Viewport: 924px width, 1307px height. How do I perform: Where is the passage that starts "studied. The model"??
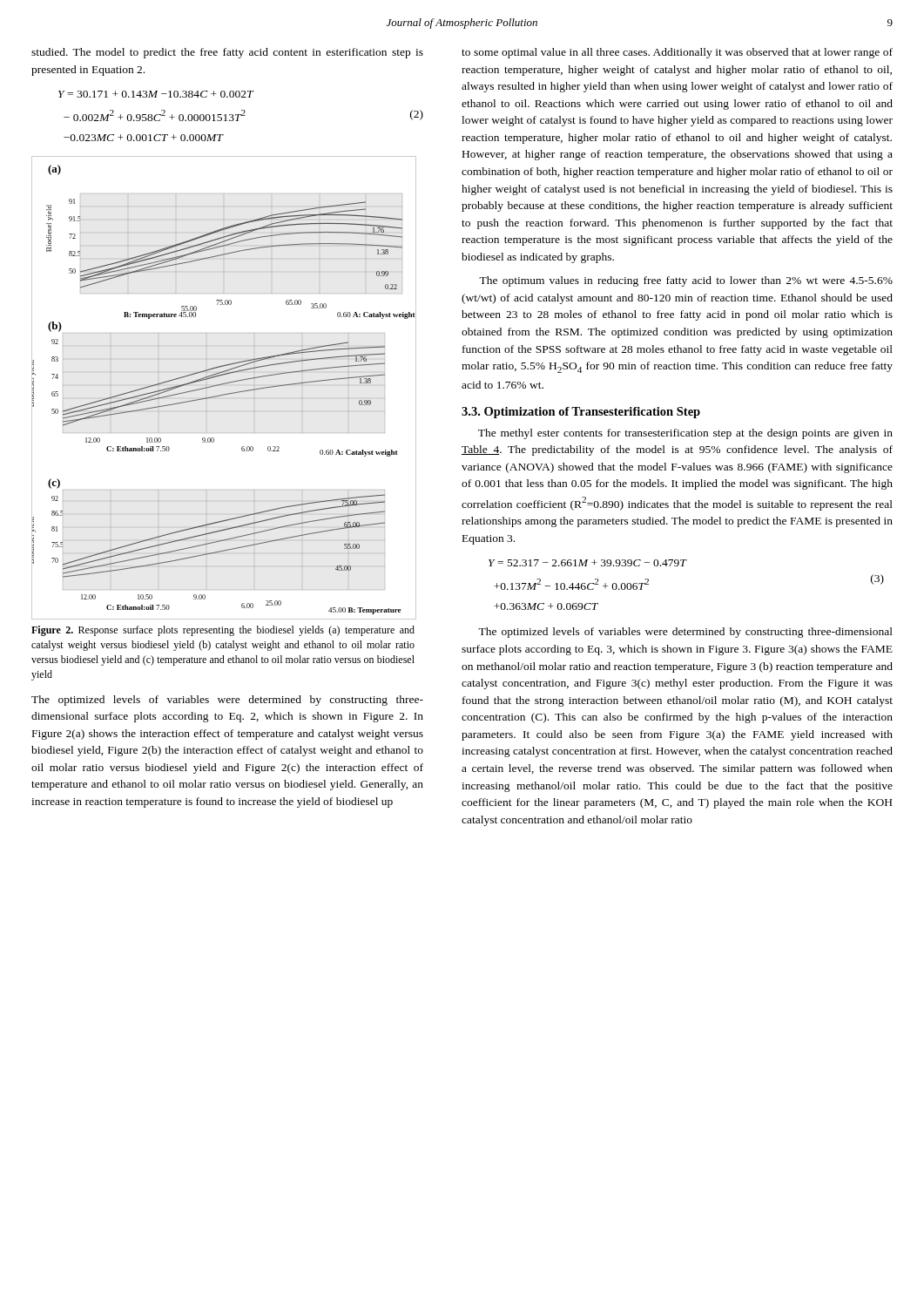227,60
